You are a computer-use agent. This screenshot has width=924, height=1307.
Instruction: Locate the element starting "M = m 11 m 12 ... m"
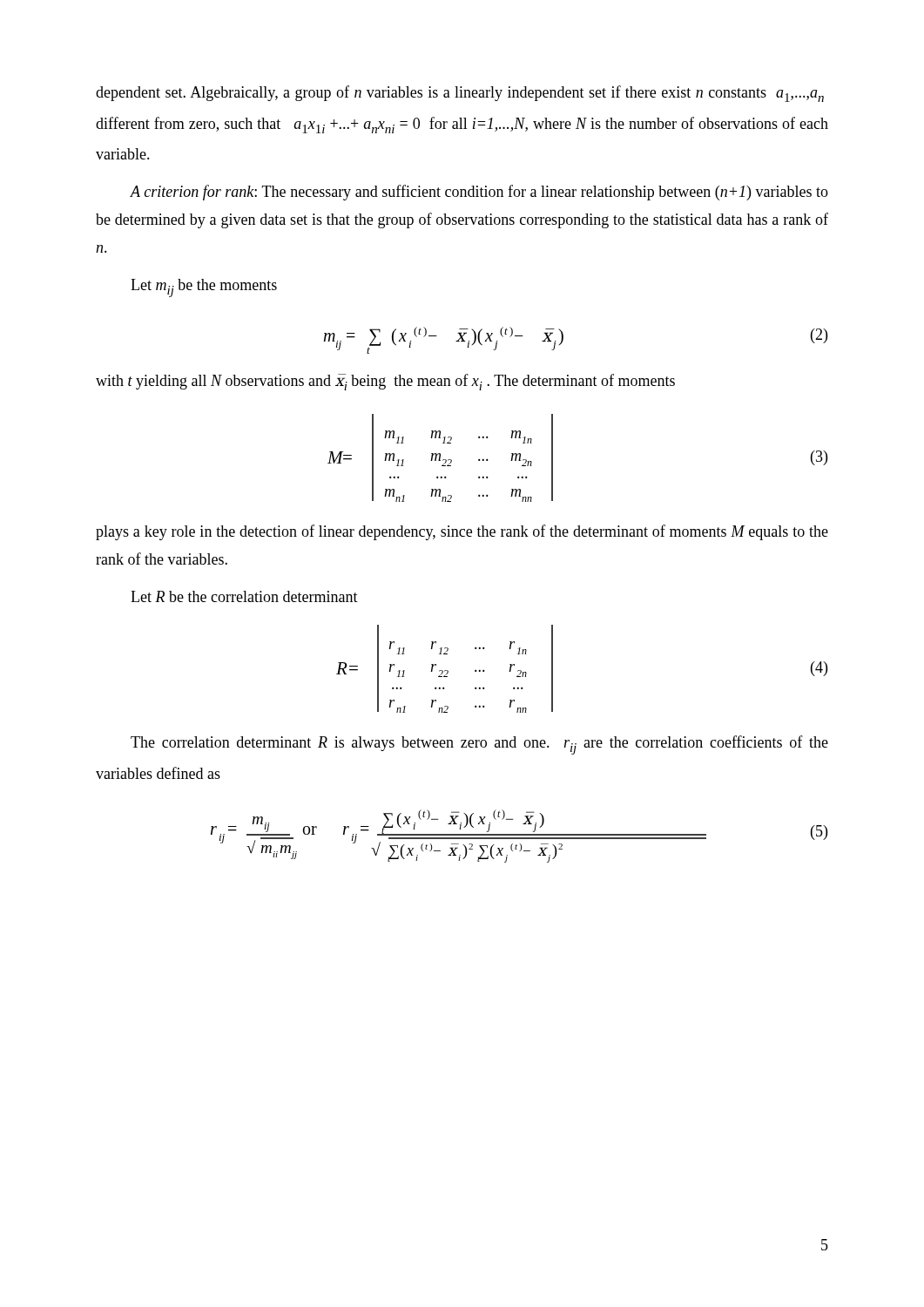coord(462,457)
